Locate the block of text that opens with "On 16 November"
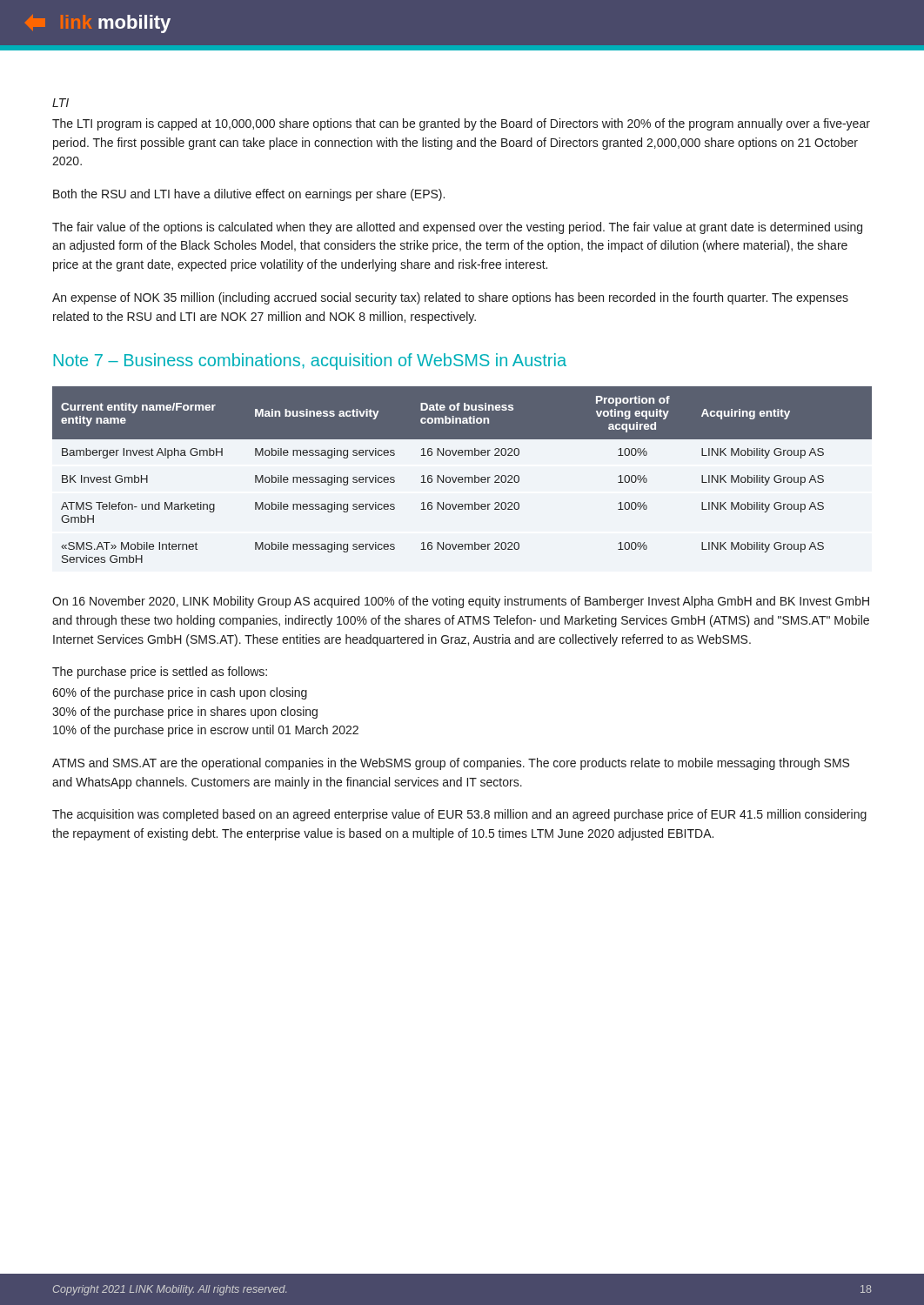The height and width of the screenshot is (1305, 924). pyautogui.click(x=461, y=620)
